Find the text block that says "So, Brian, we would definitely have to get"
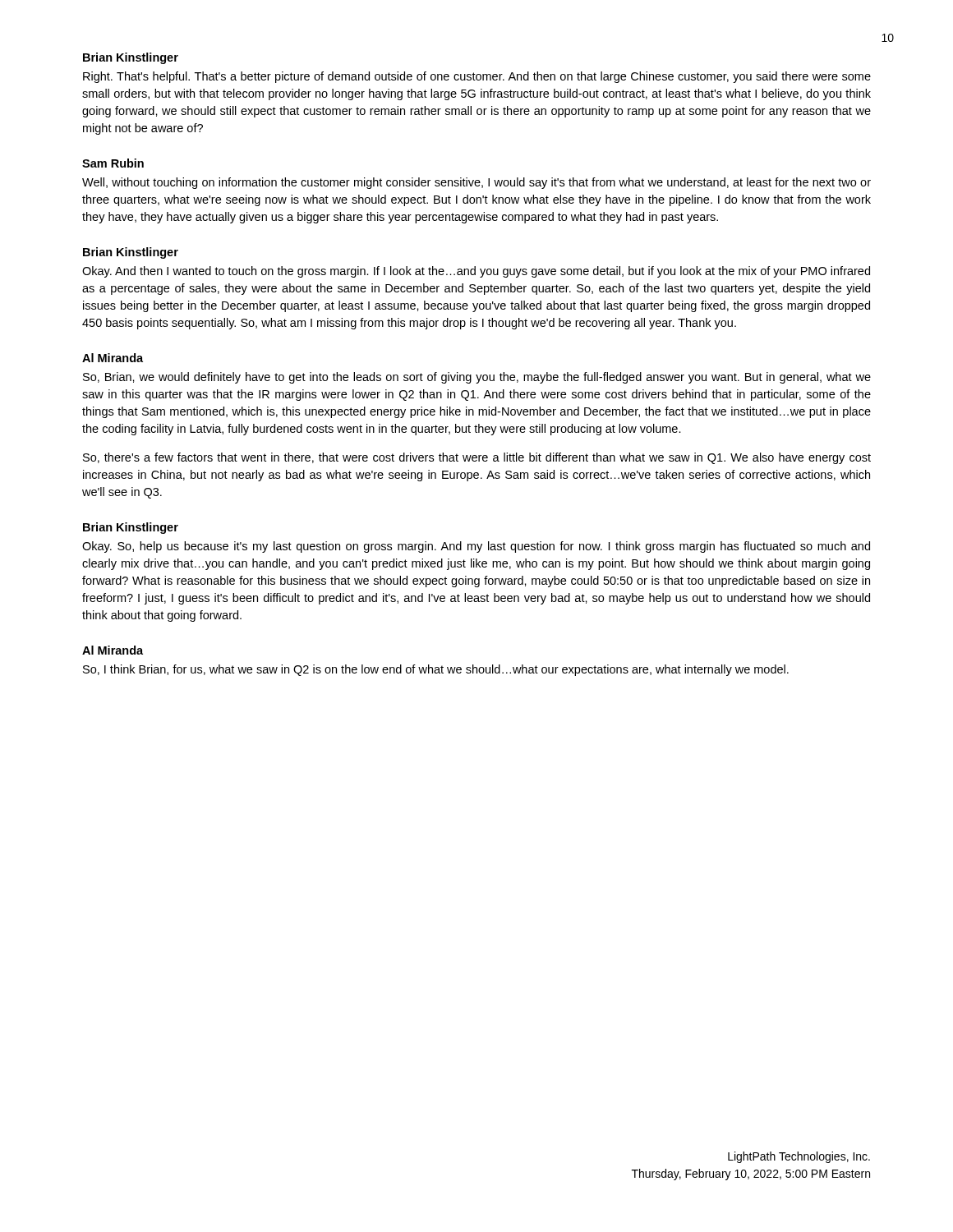 click(x=476, y=435)
